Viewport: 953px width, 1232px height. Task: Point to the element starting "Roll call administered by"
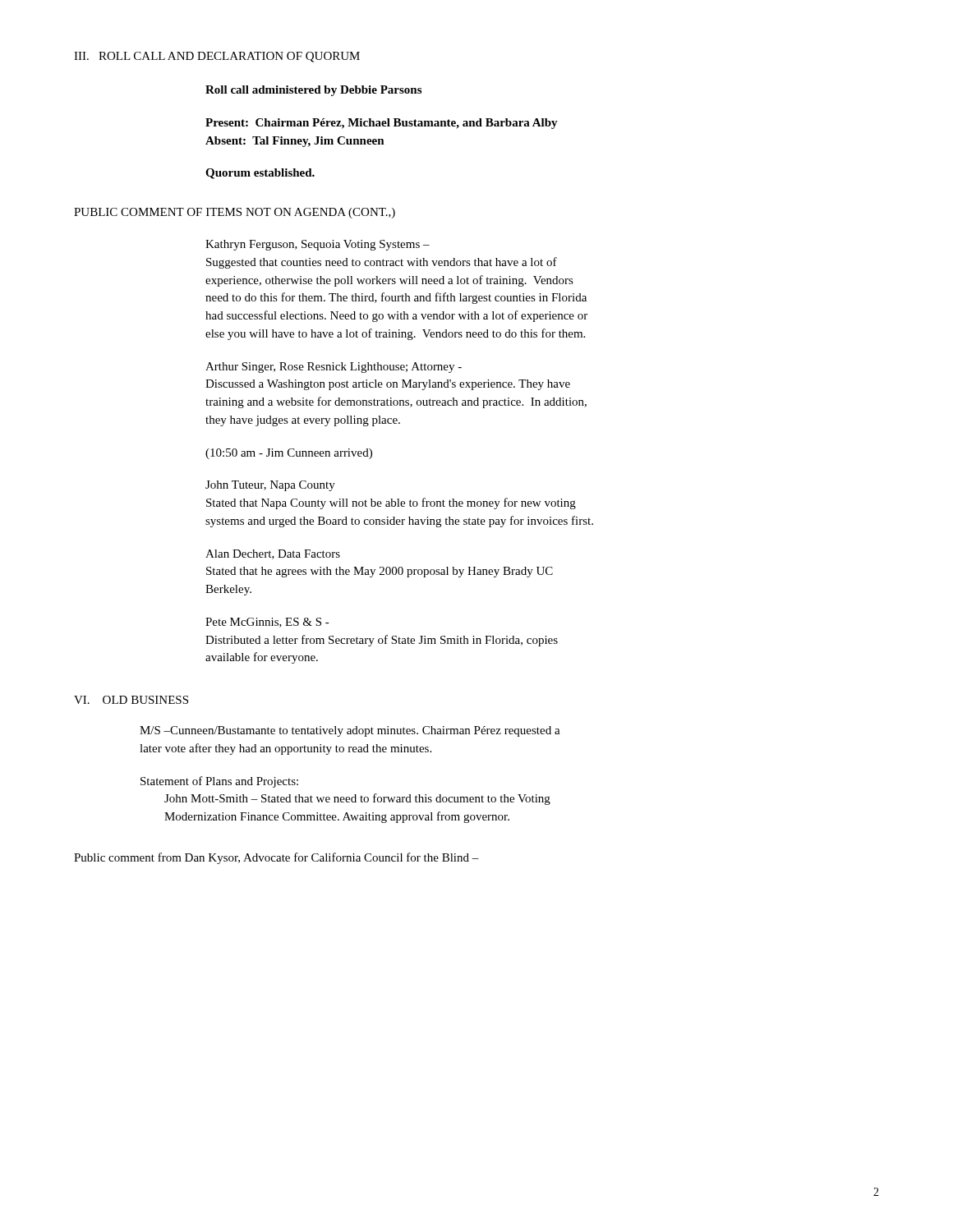click(x=313, y=91)
